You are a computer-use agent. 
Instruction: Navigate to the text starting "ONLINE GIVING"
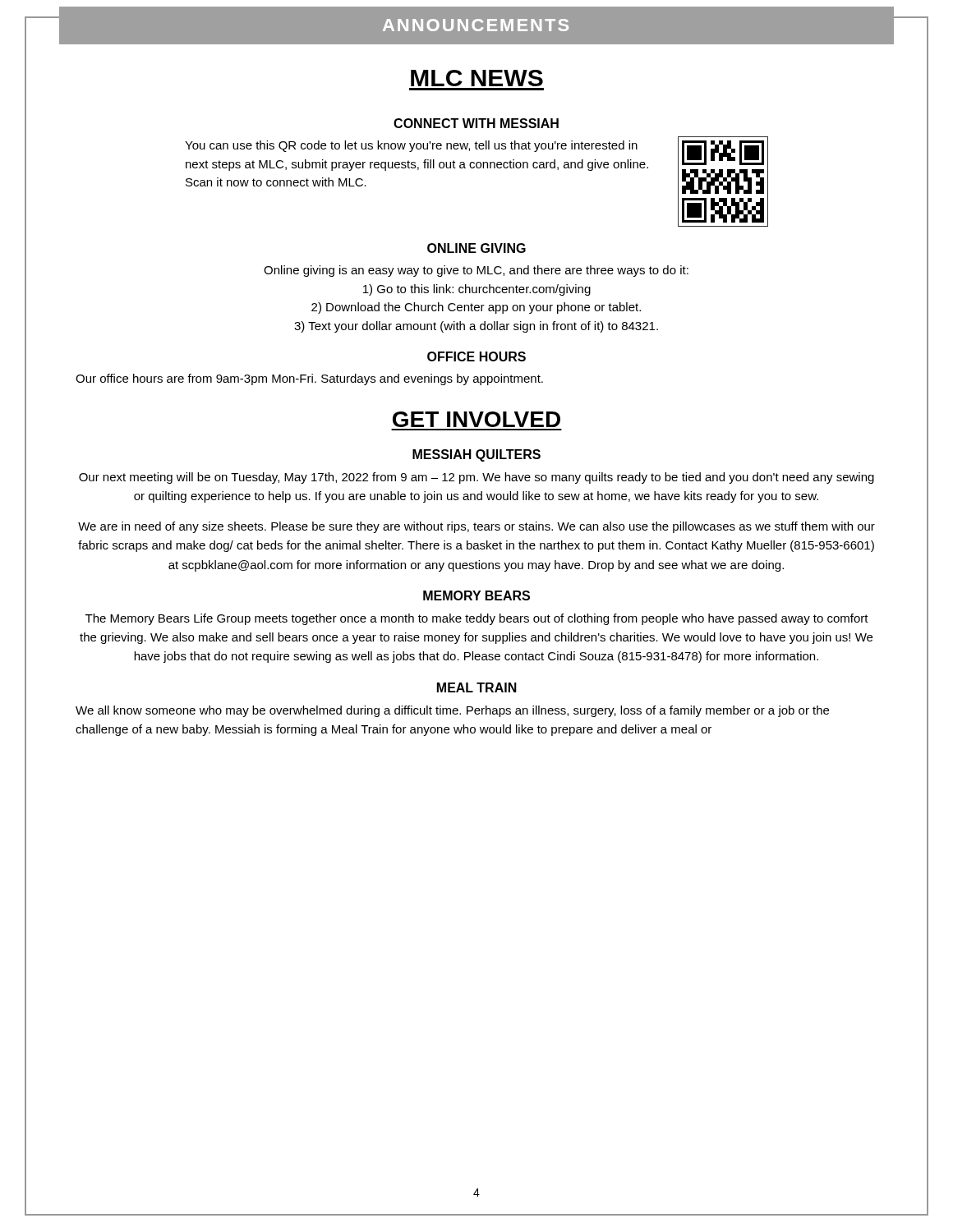(x=476, y=248)
